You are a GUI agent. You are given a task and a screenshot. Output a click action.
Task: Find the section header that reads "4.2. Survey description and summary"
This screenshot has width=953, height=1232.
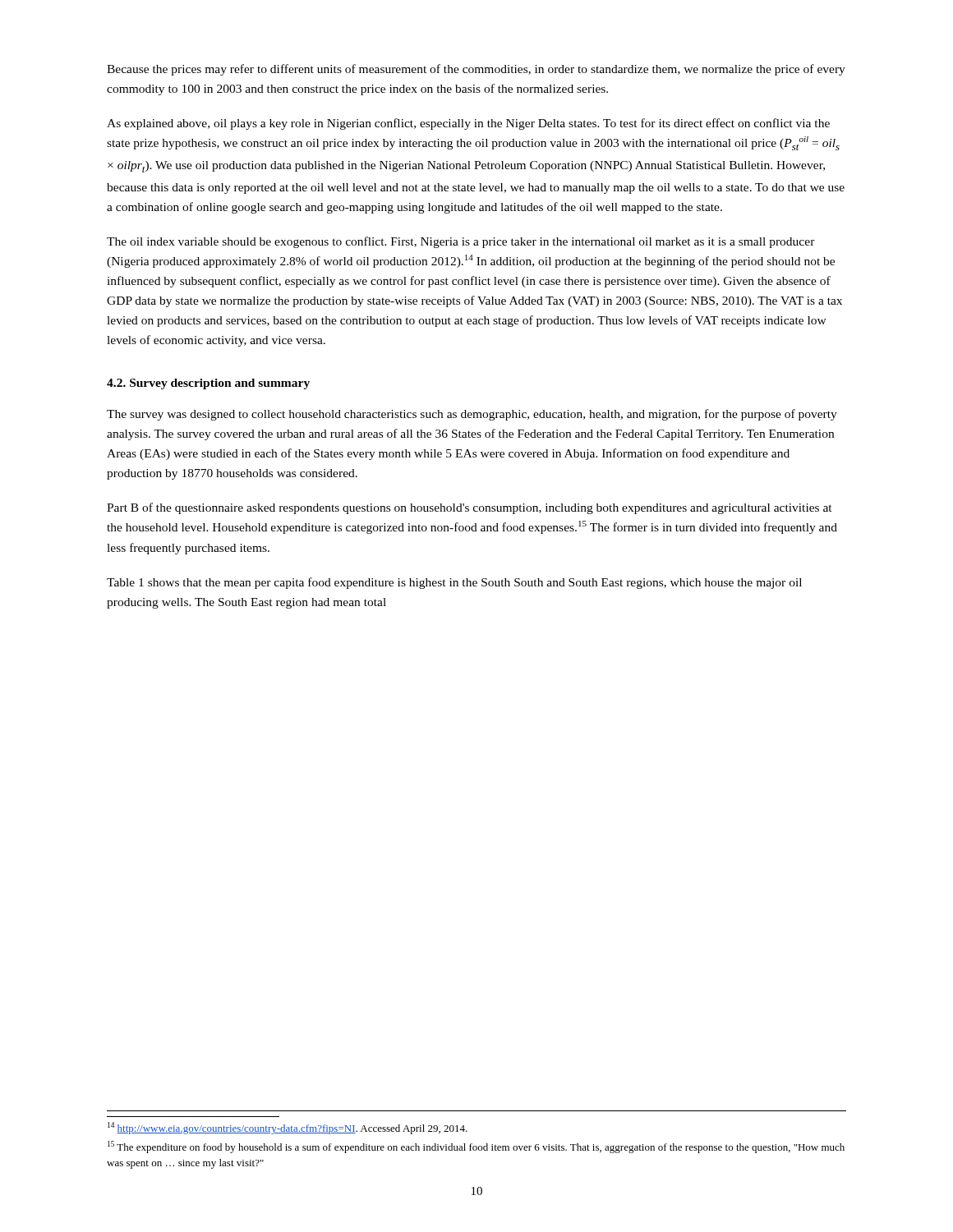(208, 383)
